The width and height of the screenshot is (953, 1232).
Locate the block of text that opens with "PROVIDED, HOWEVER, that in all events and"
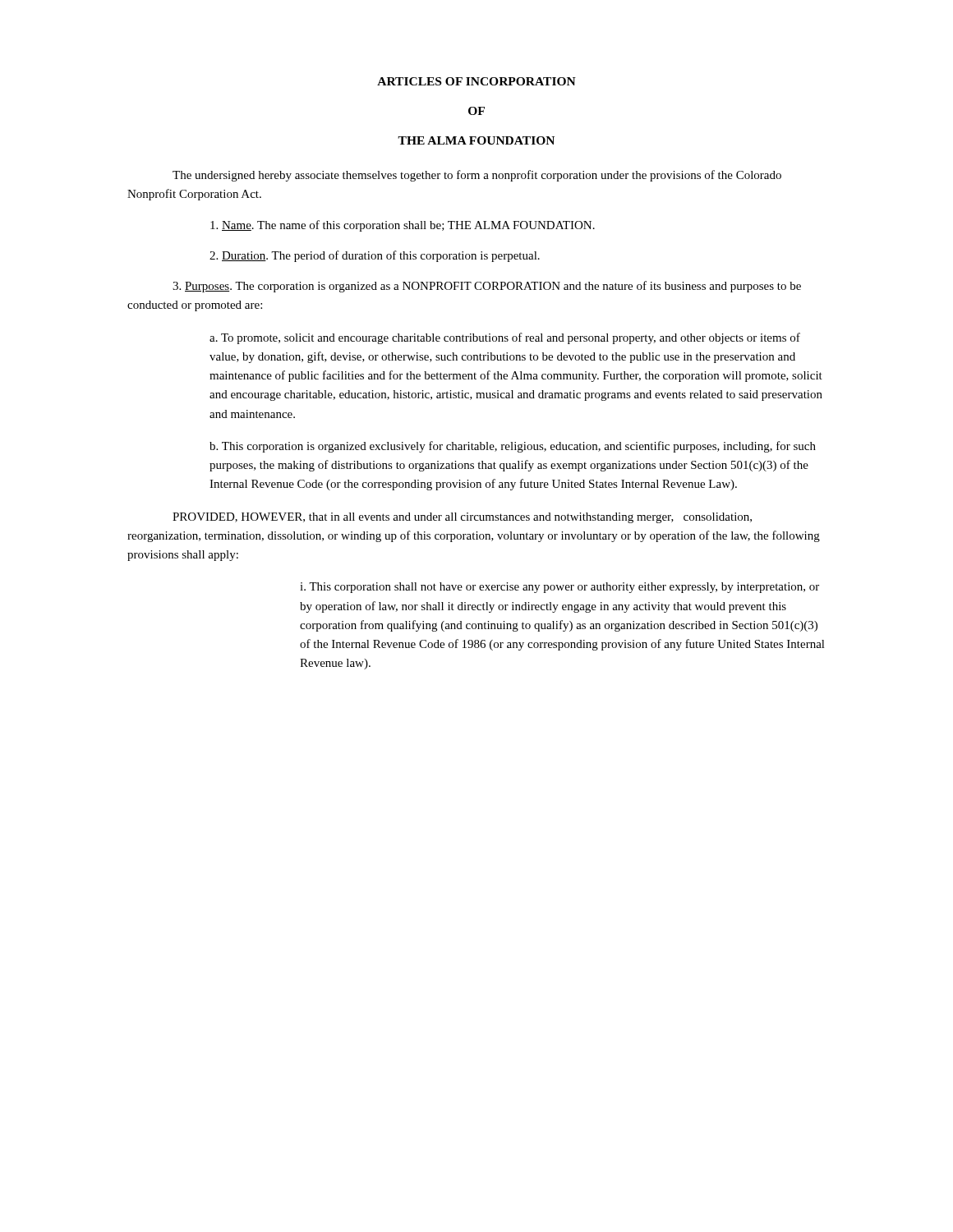click(x=473, y=535)
